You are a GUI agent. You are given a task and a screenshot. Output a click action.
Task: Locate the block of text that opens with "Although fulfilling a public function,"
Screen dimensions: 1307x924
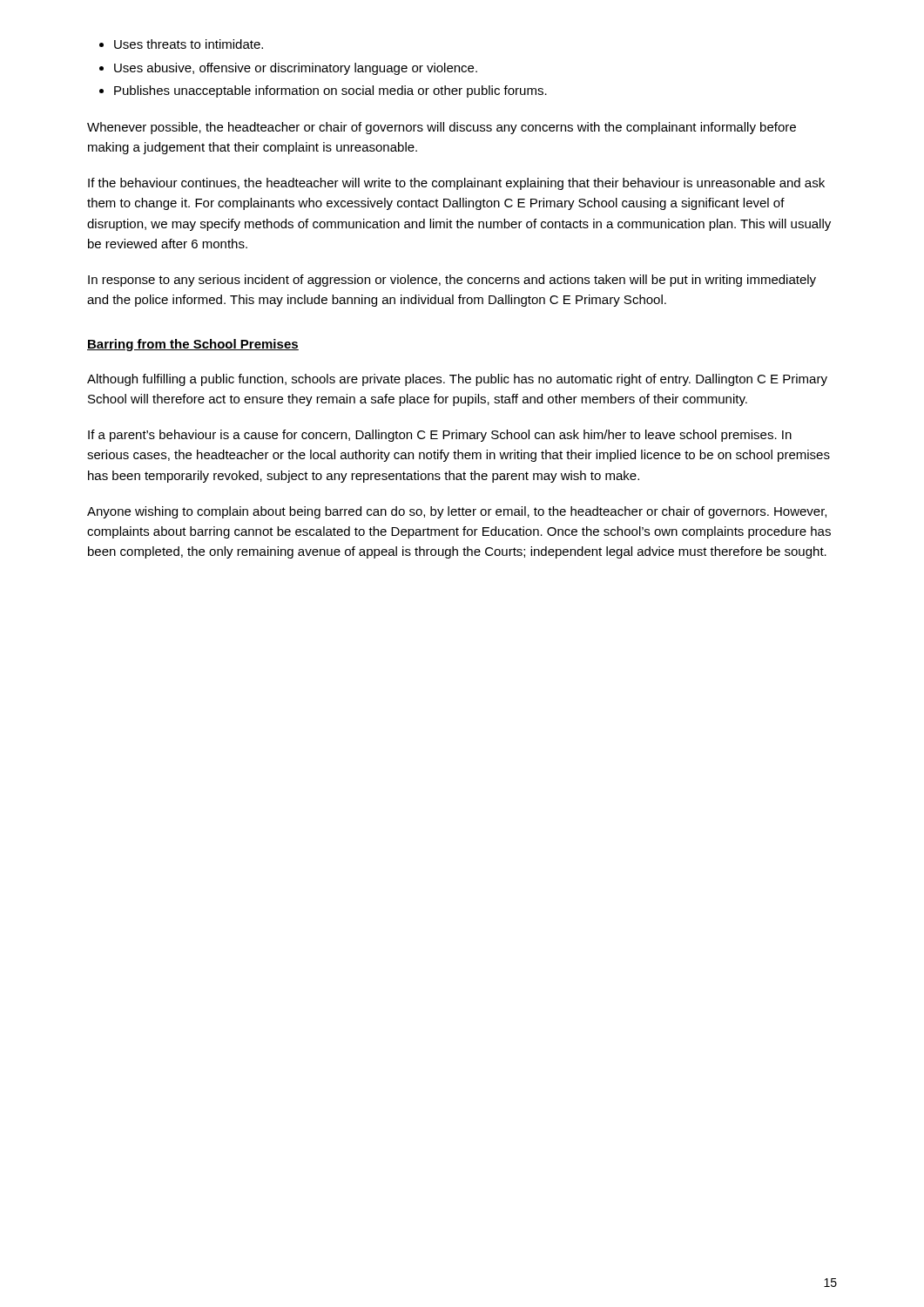coord(457,388)
